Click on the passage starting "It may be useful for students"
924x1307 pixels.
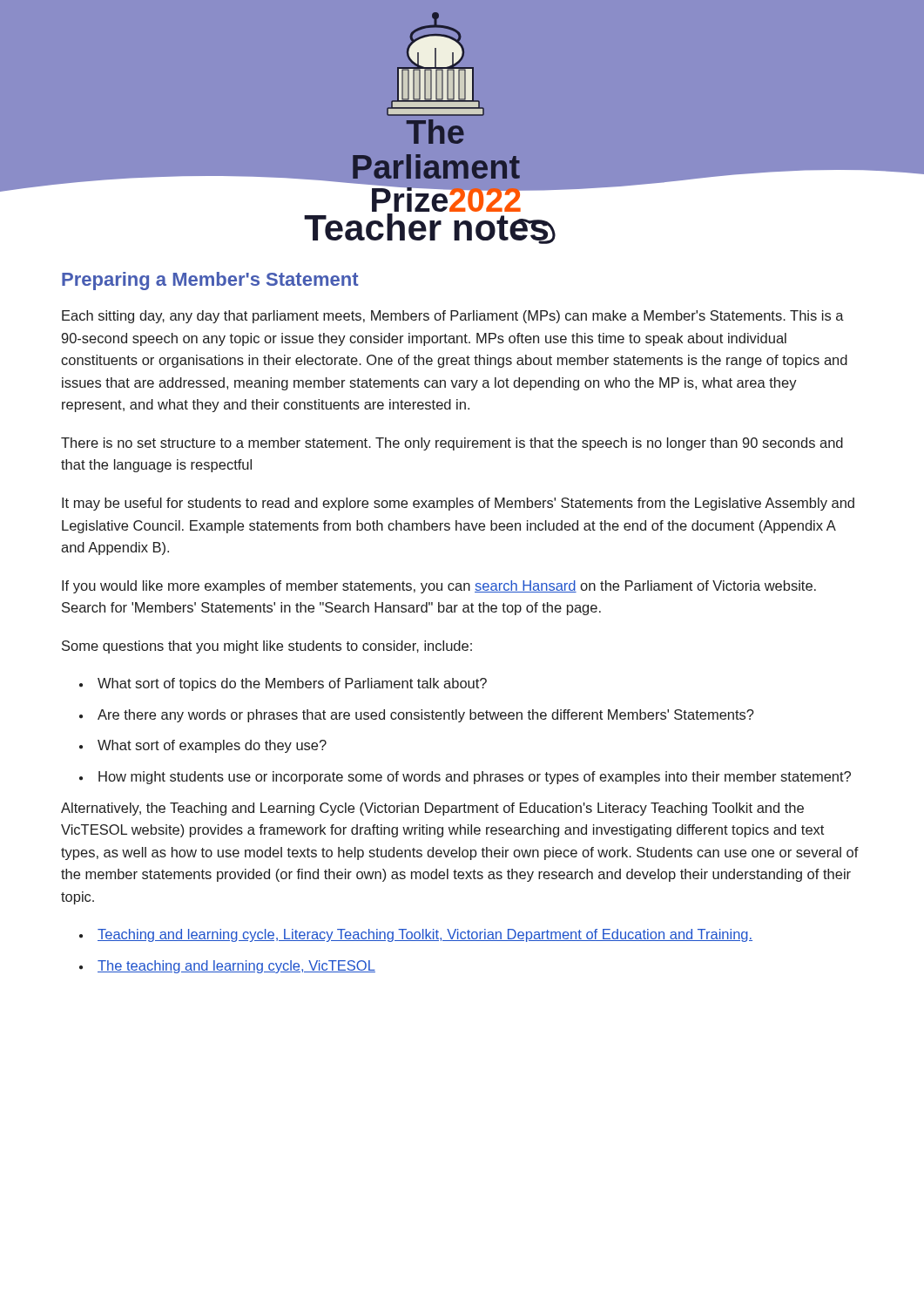tap(458, 525)
